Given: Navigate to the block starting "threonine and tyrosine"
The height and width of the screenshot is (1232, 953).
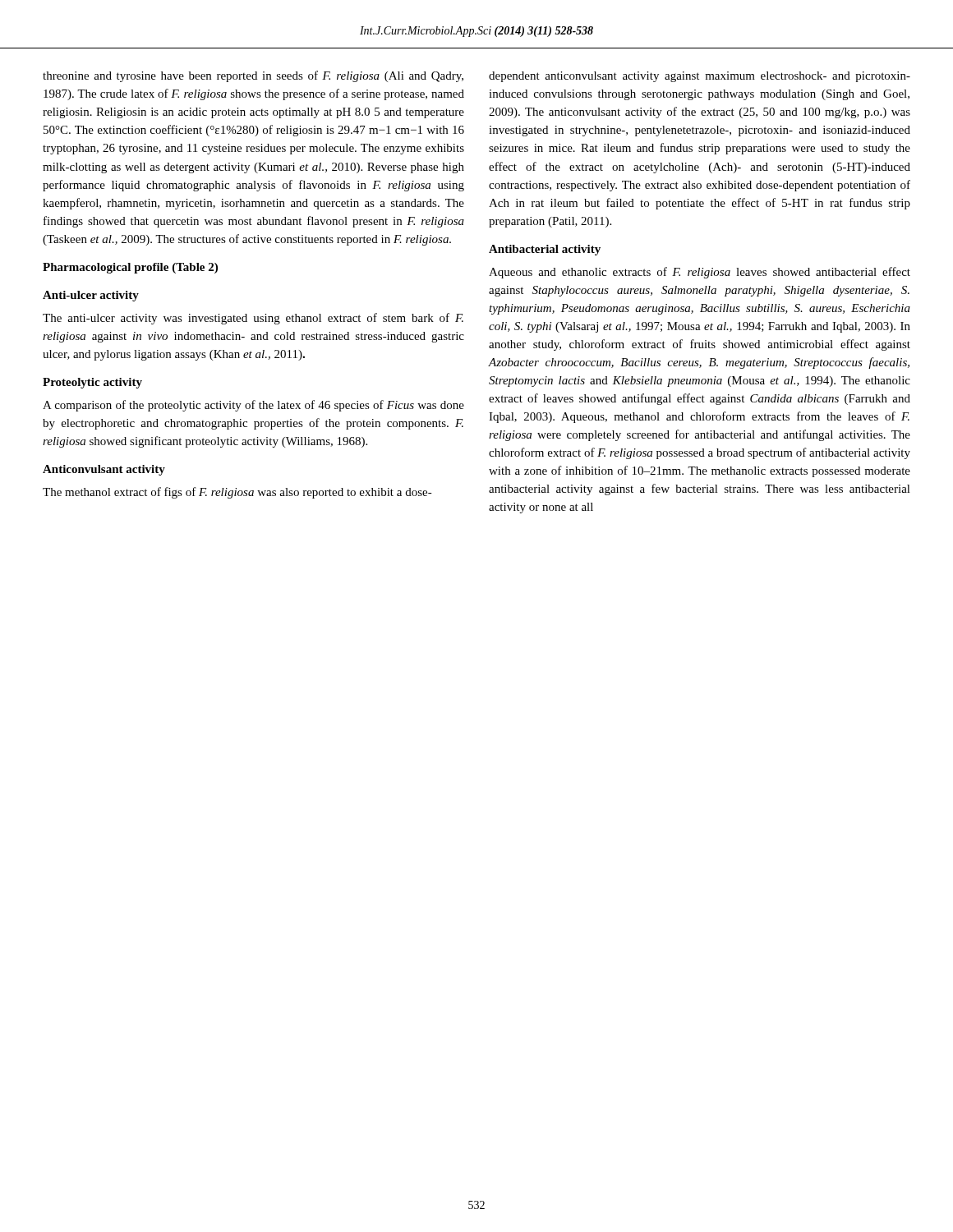Looking at the screenshot, I should pyautogui.click(x=253, y=157).
